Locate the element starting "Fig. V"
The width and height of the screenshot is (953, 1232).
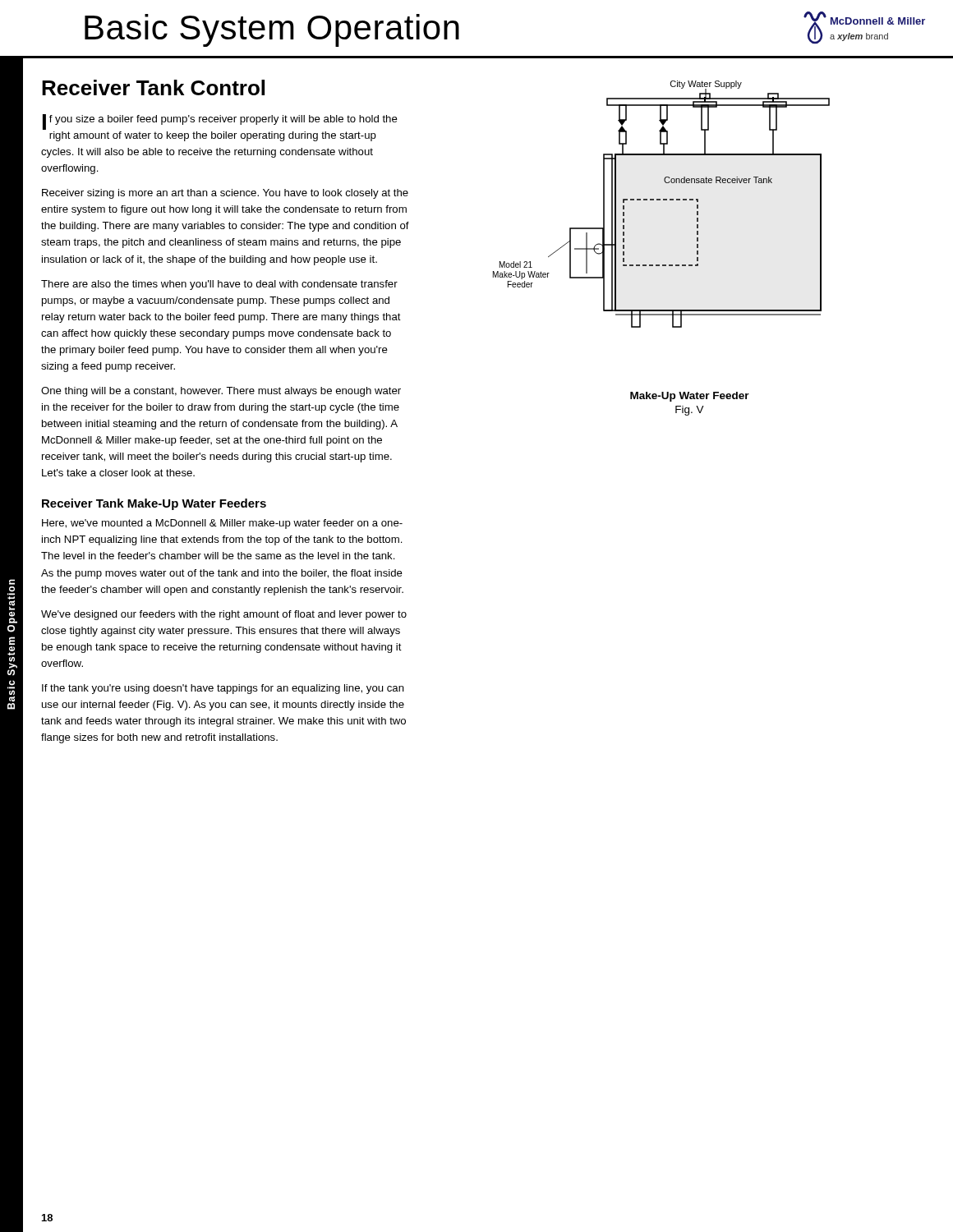(689, 409)
